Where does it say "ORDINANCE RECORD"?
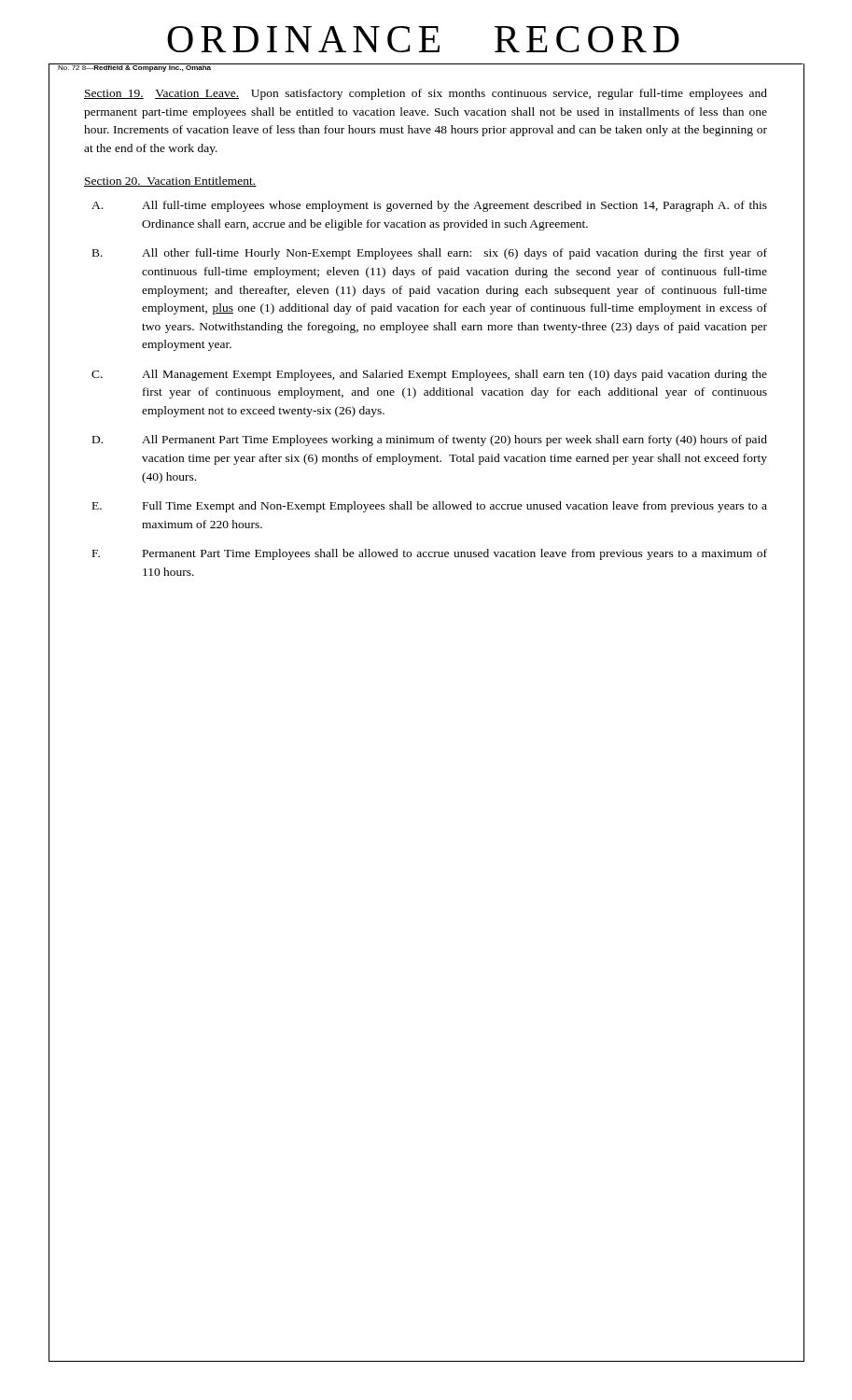 [426, 39]
